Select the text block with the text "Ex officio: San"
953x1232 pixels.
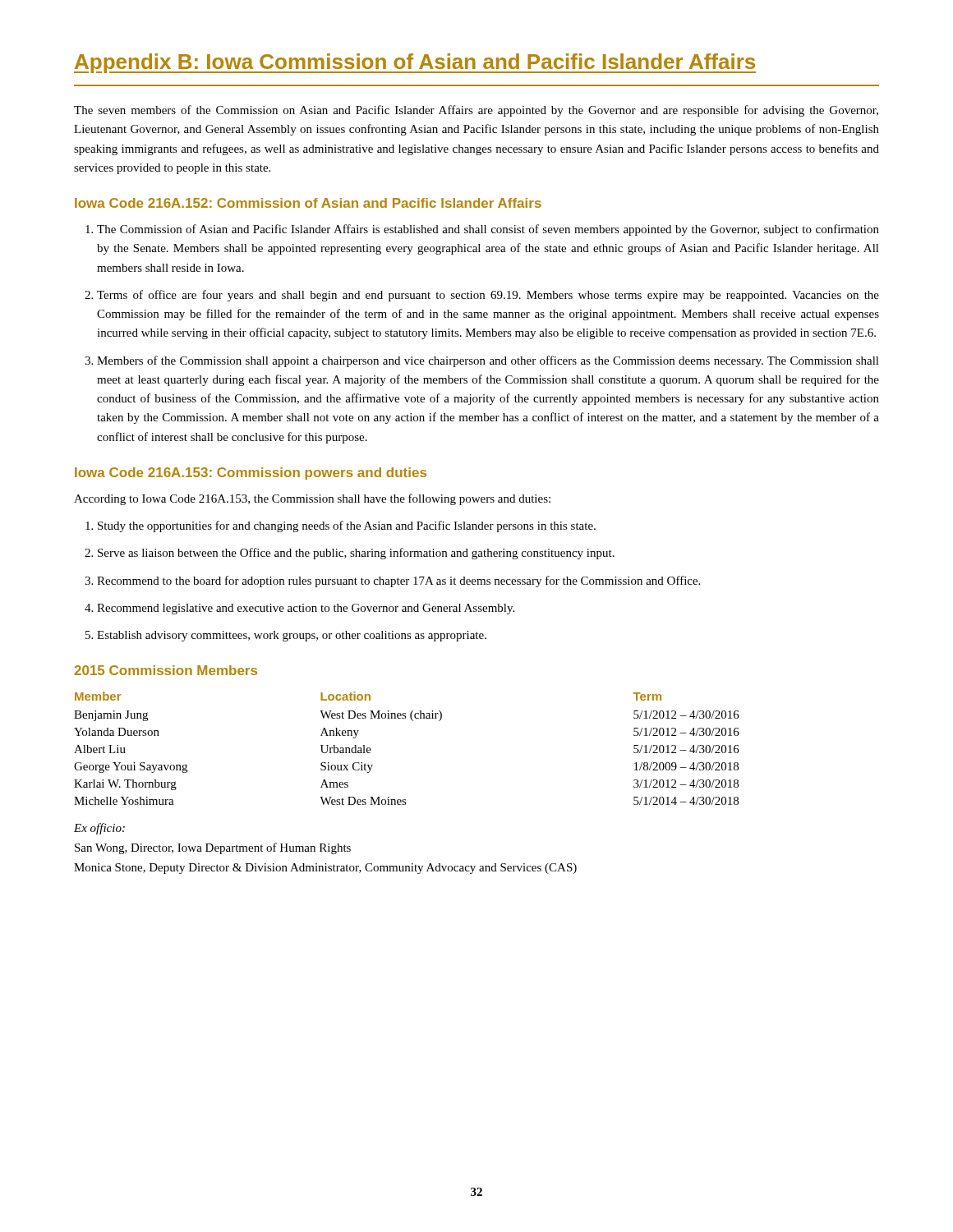[99, 829]
